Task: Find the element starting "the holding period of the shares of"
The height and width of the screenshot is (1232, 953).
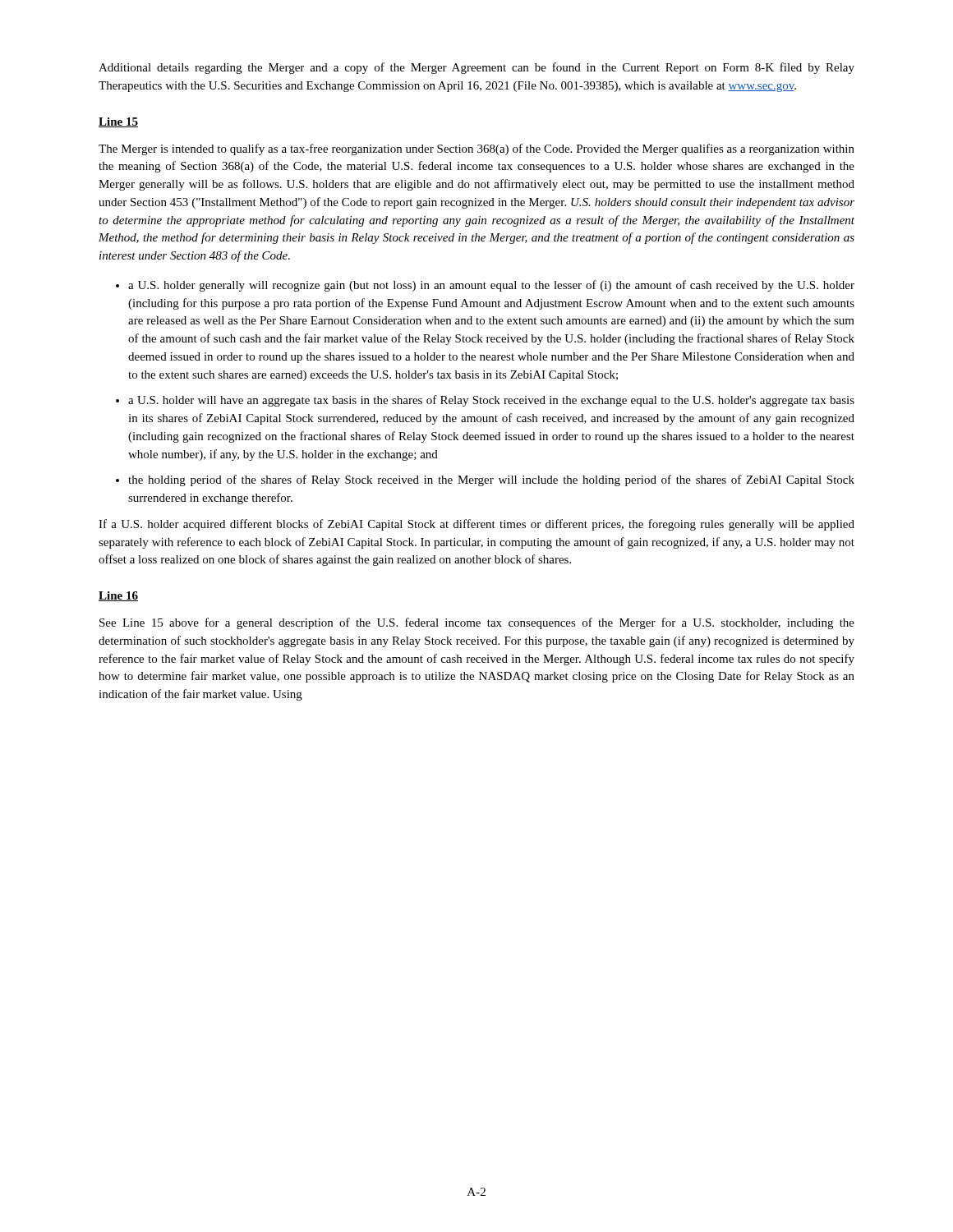Action: (x=491, y=489)
